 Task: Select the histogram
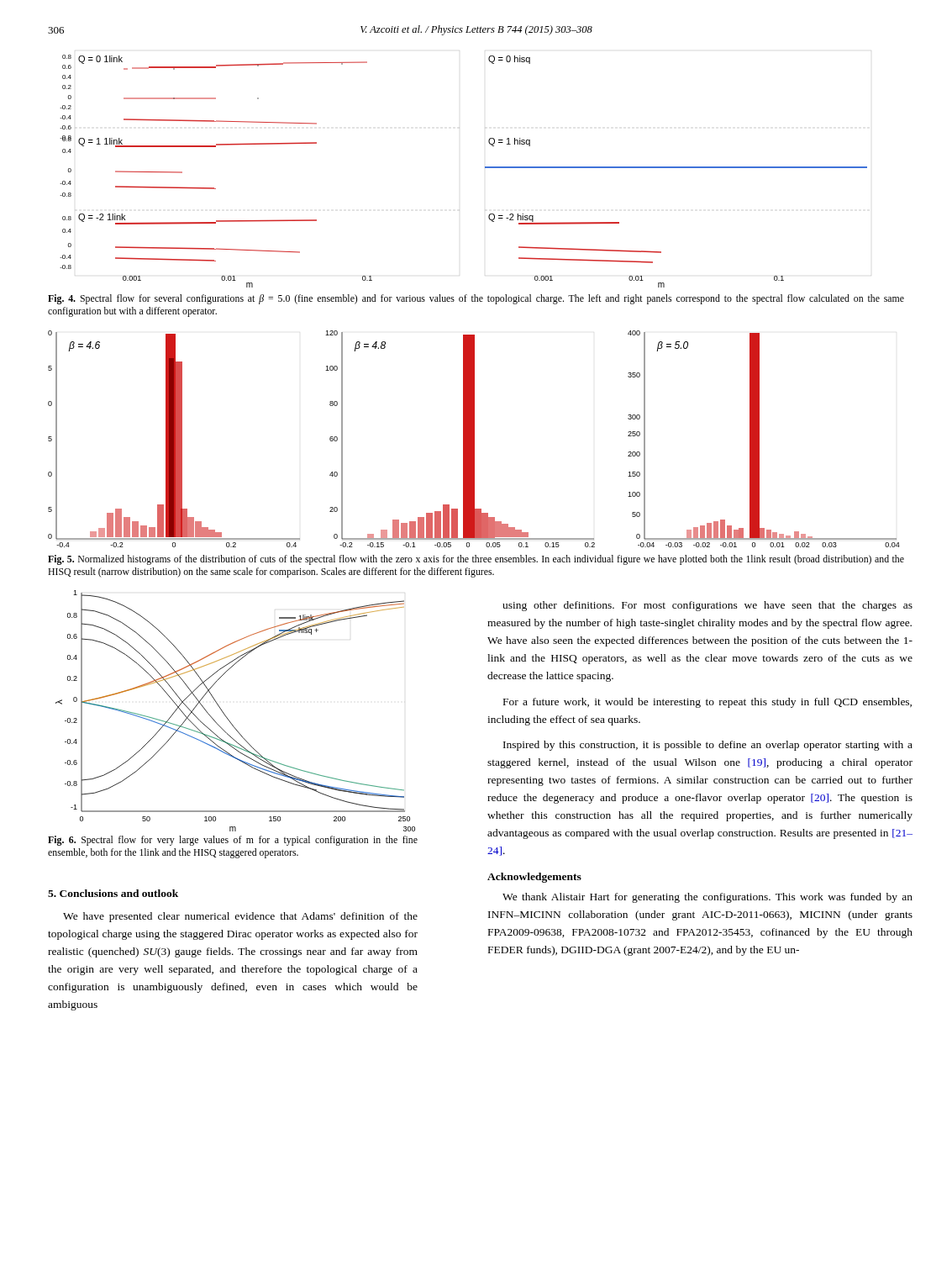(x=476, y=439)
